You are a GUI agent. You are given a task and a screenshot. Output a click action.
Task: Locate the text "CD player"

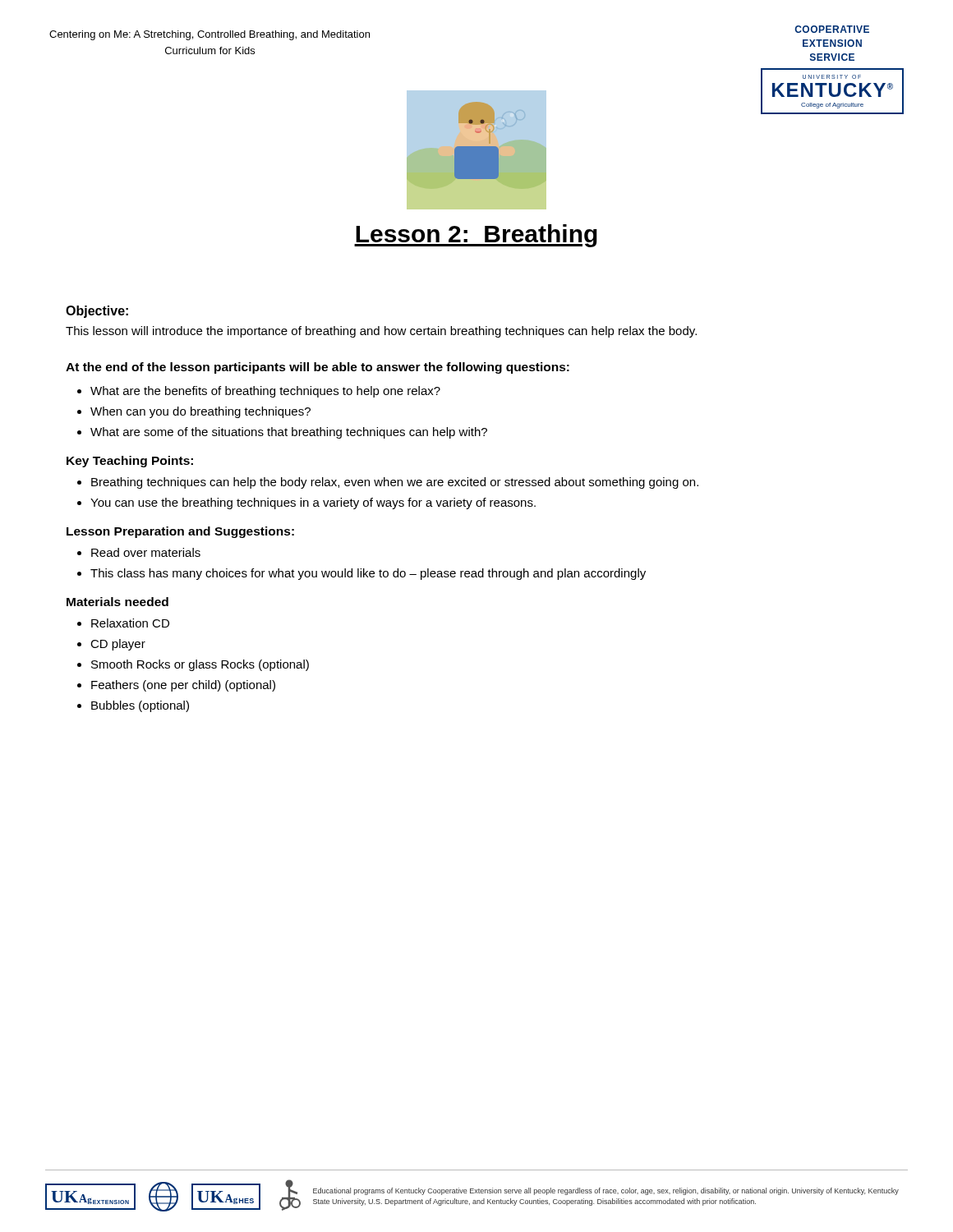pos(118,643)
